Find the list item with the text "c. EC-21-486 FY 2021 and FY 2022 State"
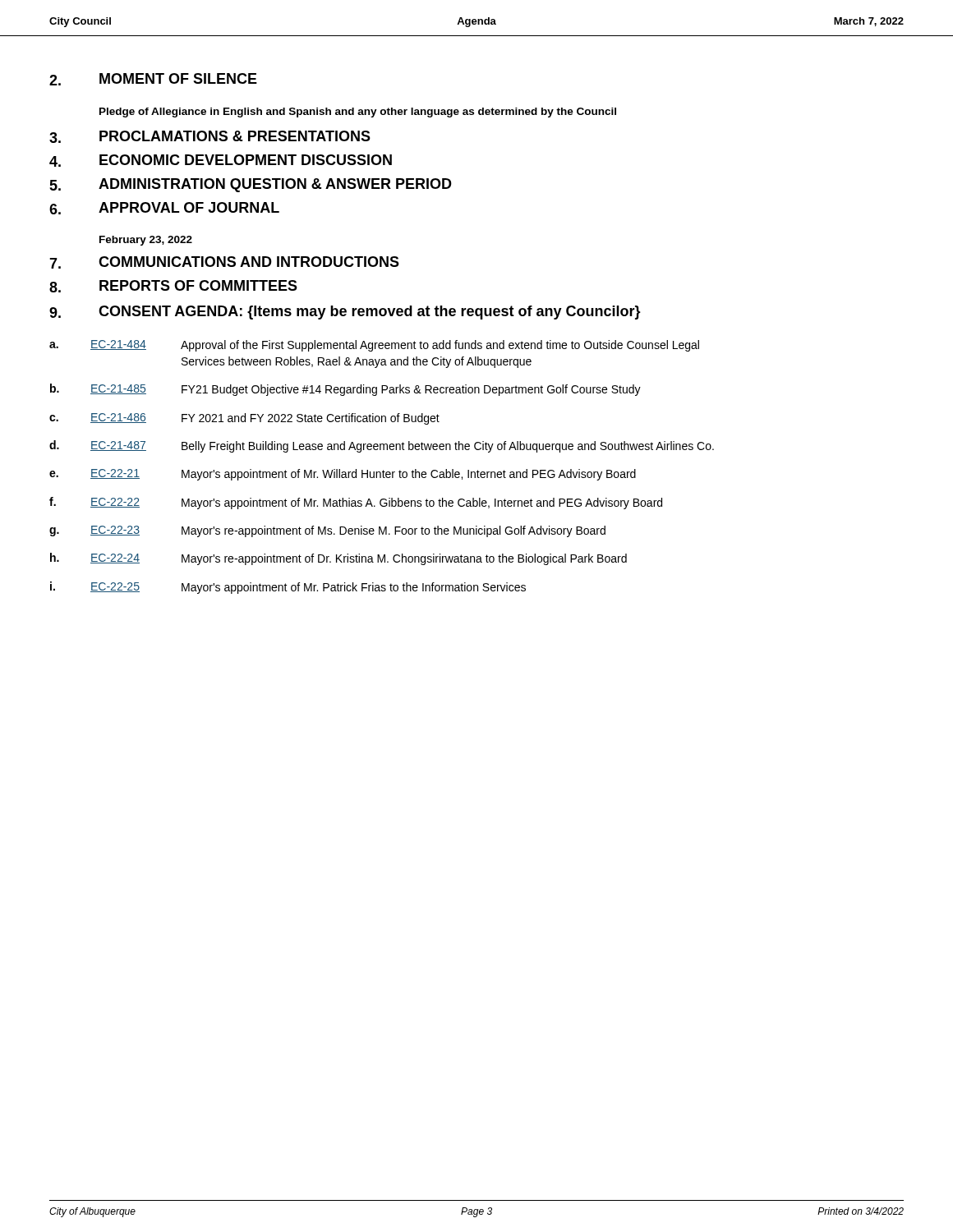This screenshot has width=953, height=1232. pyautogui.click(x=244, y=418)
